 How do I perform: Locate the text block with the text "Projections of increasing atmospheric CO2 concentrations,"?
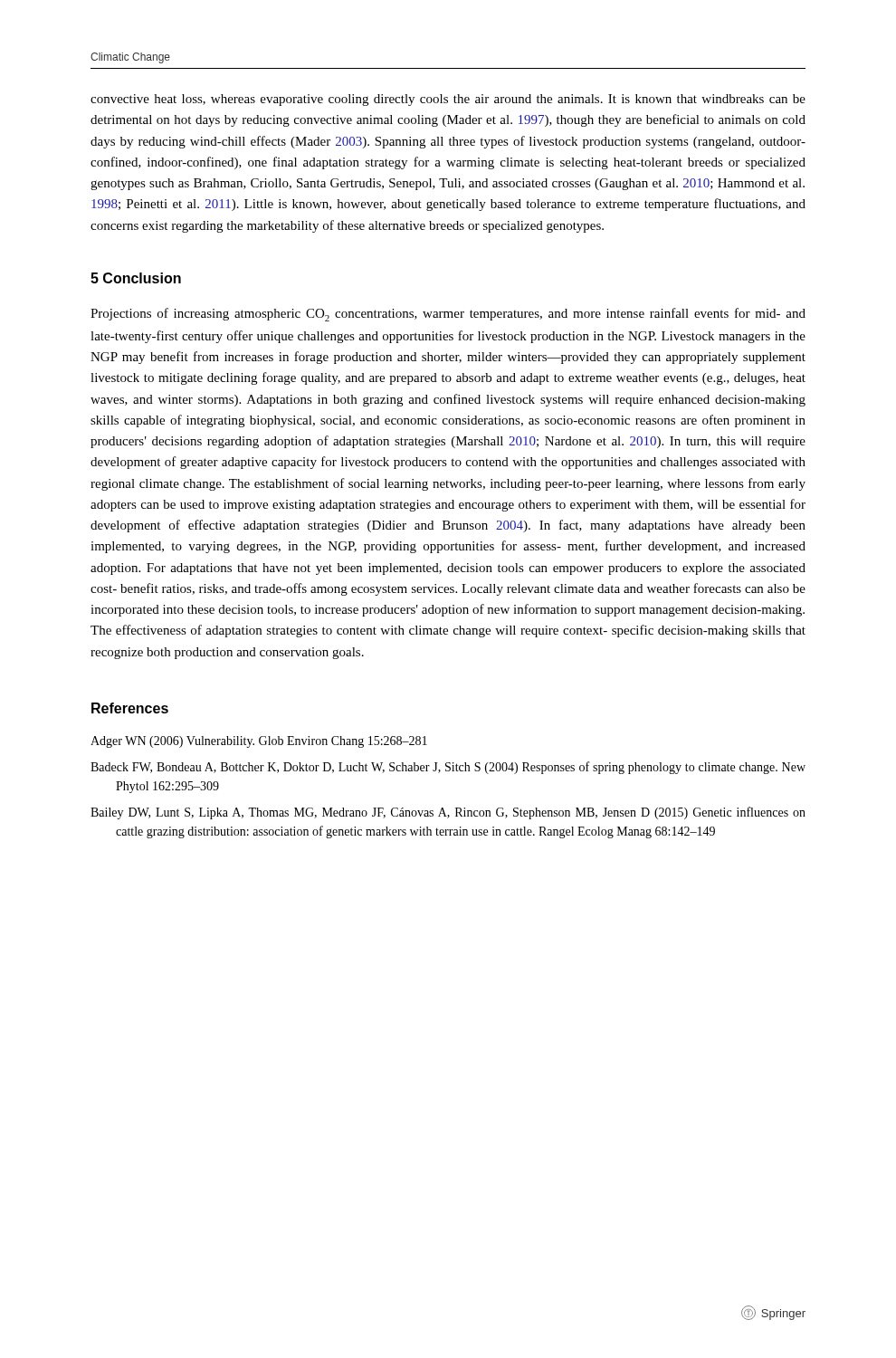point(448,482)
